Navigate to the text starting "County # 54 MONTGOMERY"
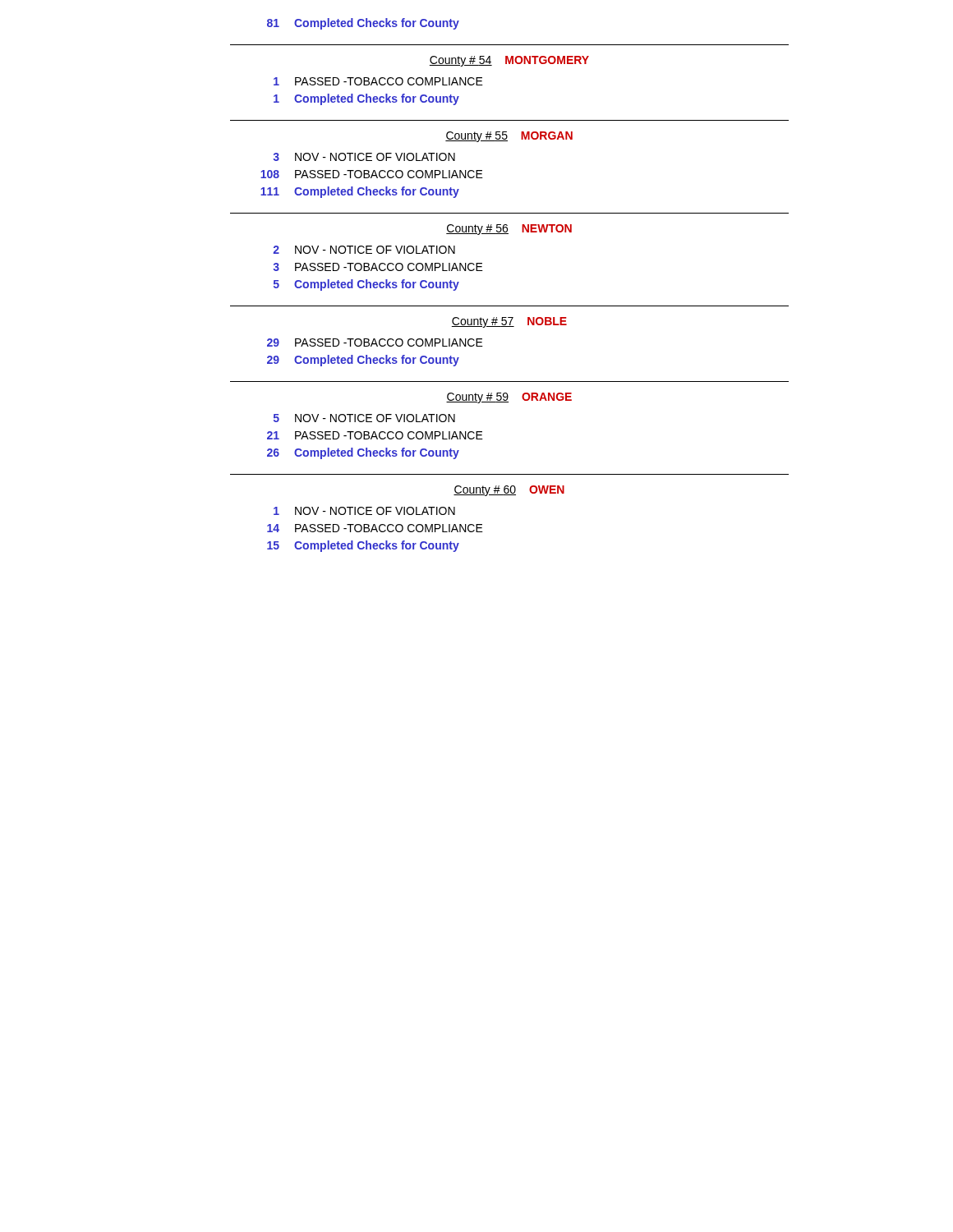The image size is (953, 1232). [509, 60]
